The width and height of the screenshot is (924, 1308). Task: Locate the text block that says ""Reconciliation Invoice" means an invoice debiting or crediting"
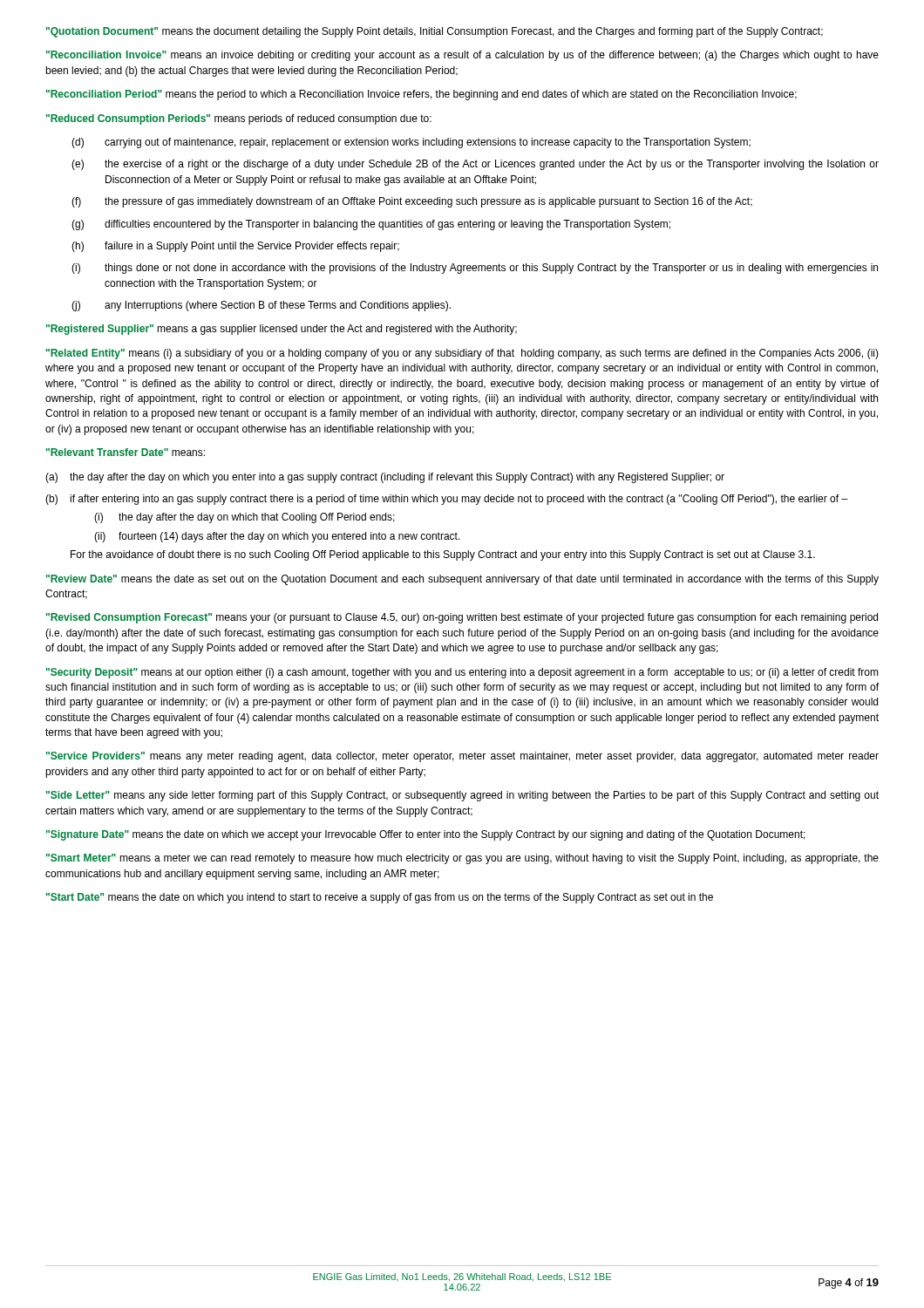462,63
